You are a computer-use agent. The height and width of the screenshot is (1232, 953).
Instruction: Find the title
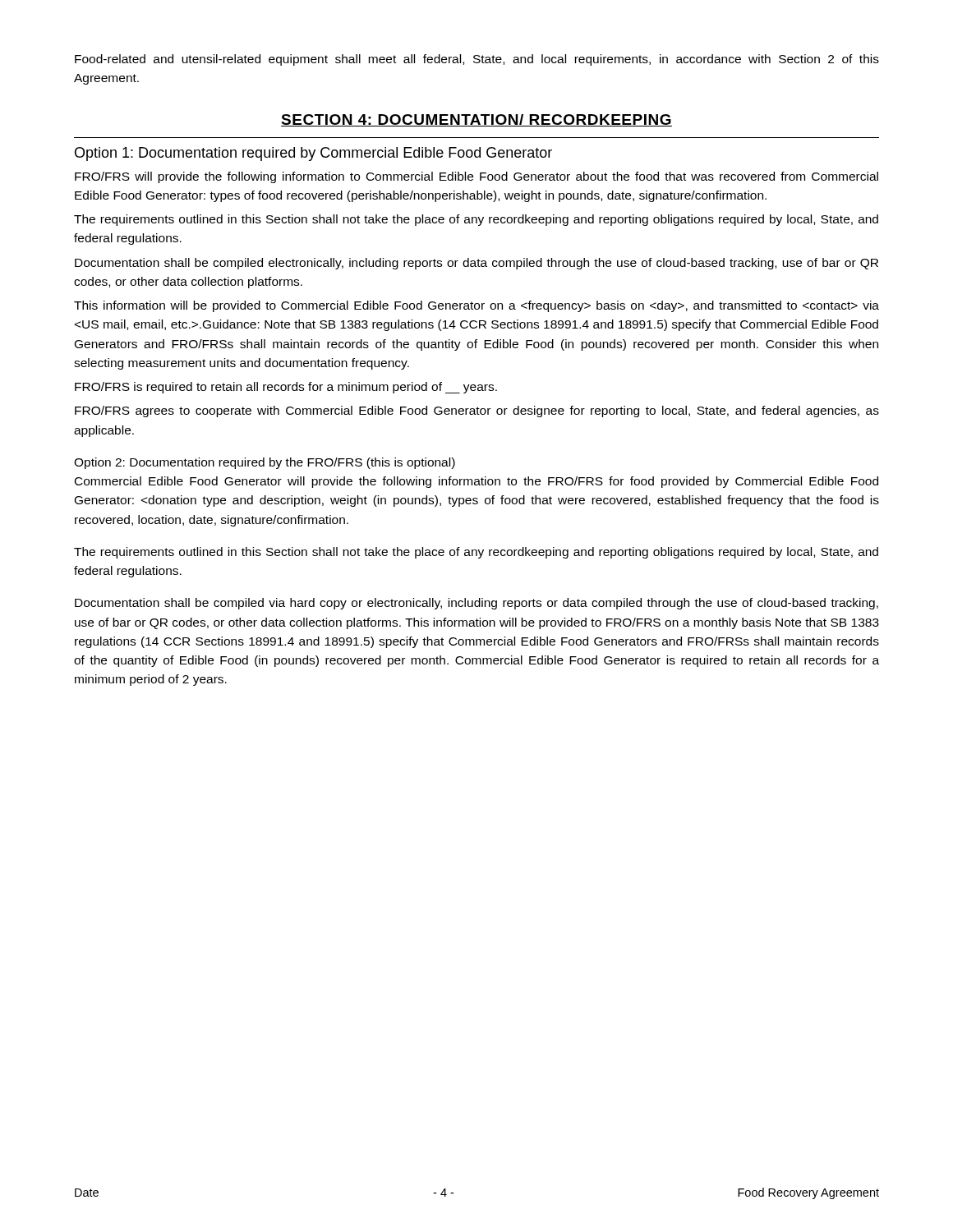476,119
